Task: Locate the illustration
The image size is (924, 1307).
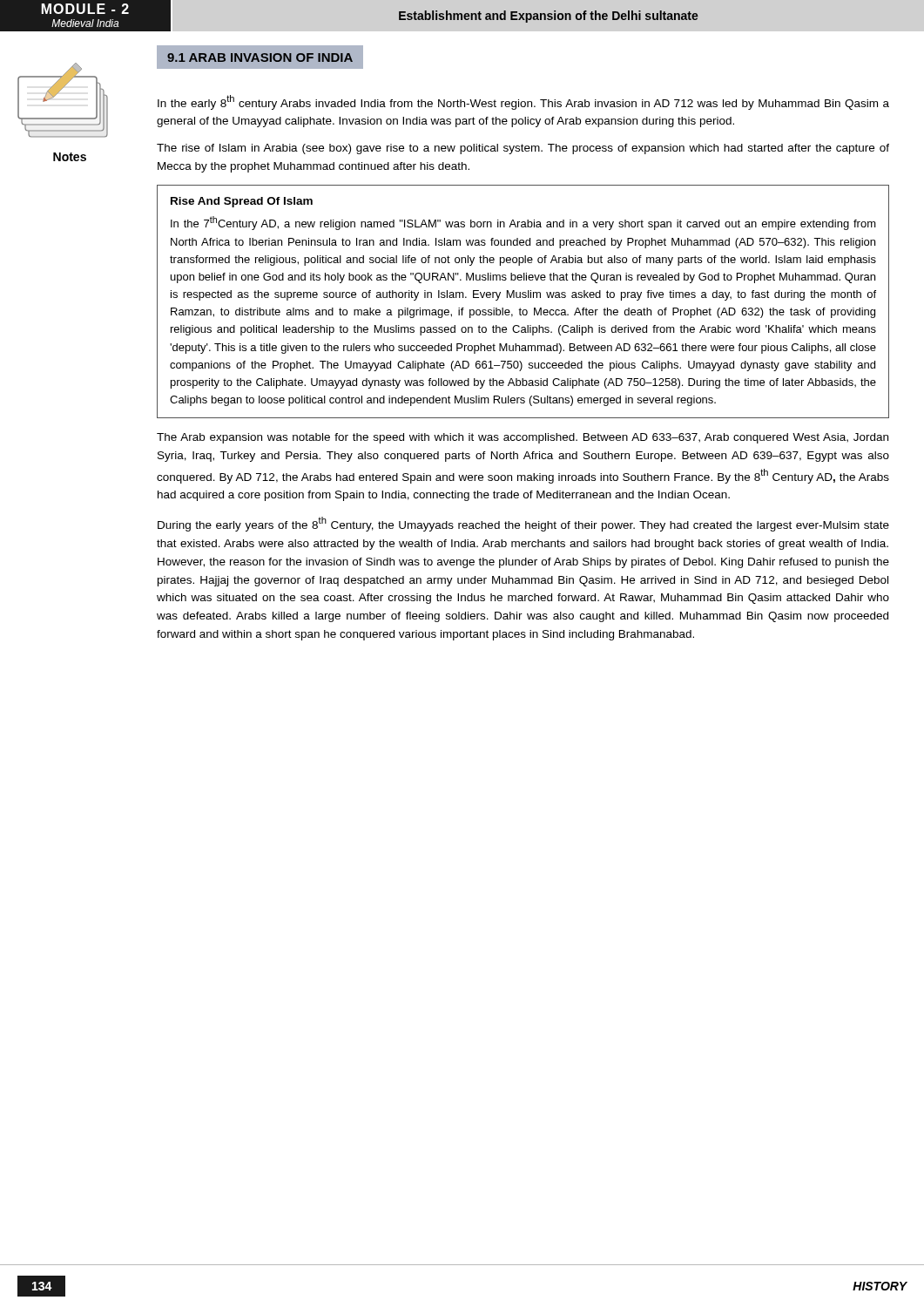Action: pyautogui.click(x=70, y=95)
